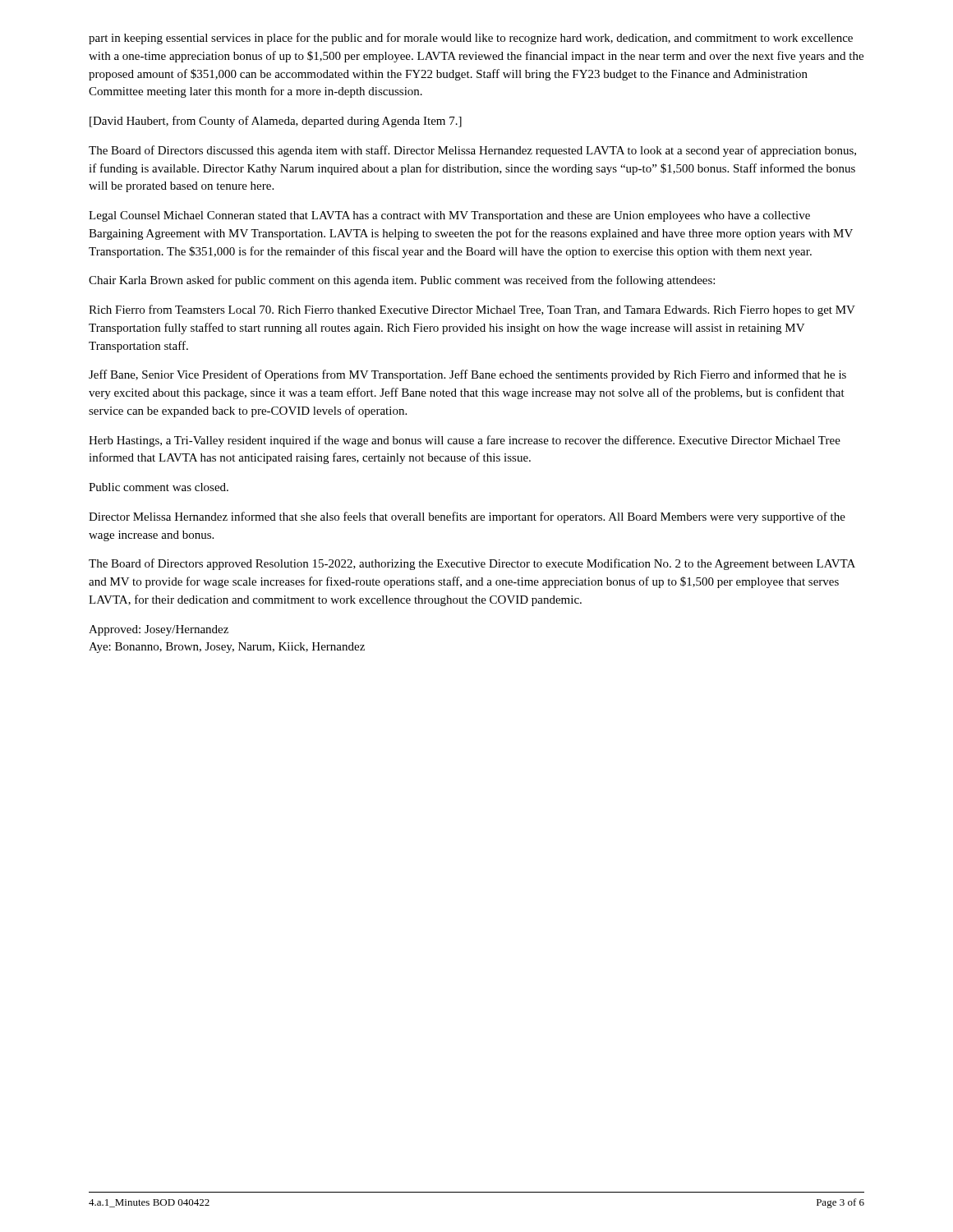The image size is (953, 1232).
Task: Select the text block that reads "Herb Hastings, a Tri-Valley resident inquired if the"
Action: [464, 449]
